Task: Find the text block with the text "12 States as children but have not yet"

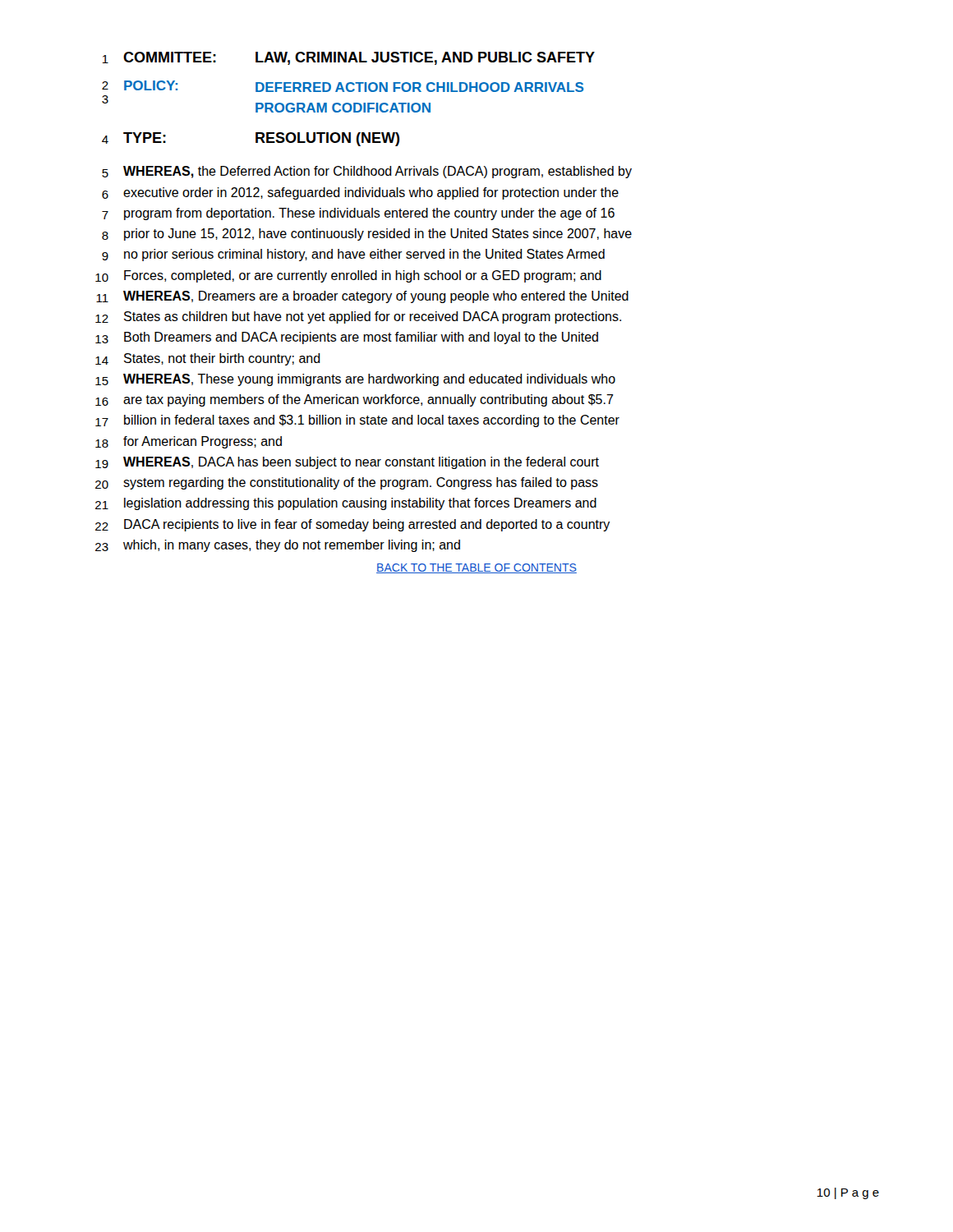Action: (x=476, y=318)
